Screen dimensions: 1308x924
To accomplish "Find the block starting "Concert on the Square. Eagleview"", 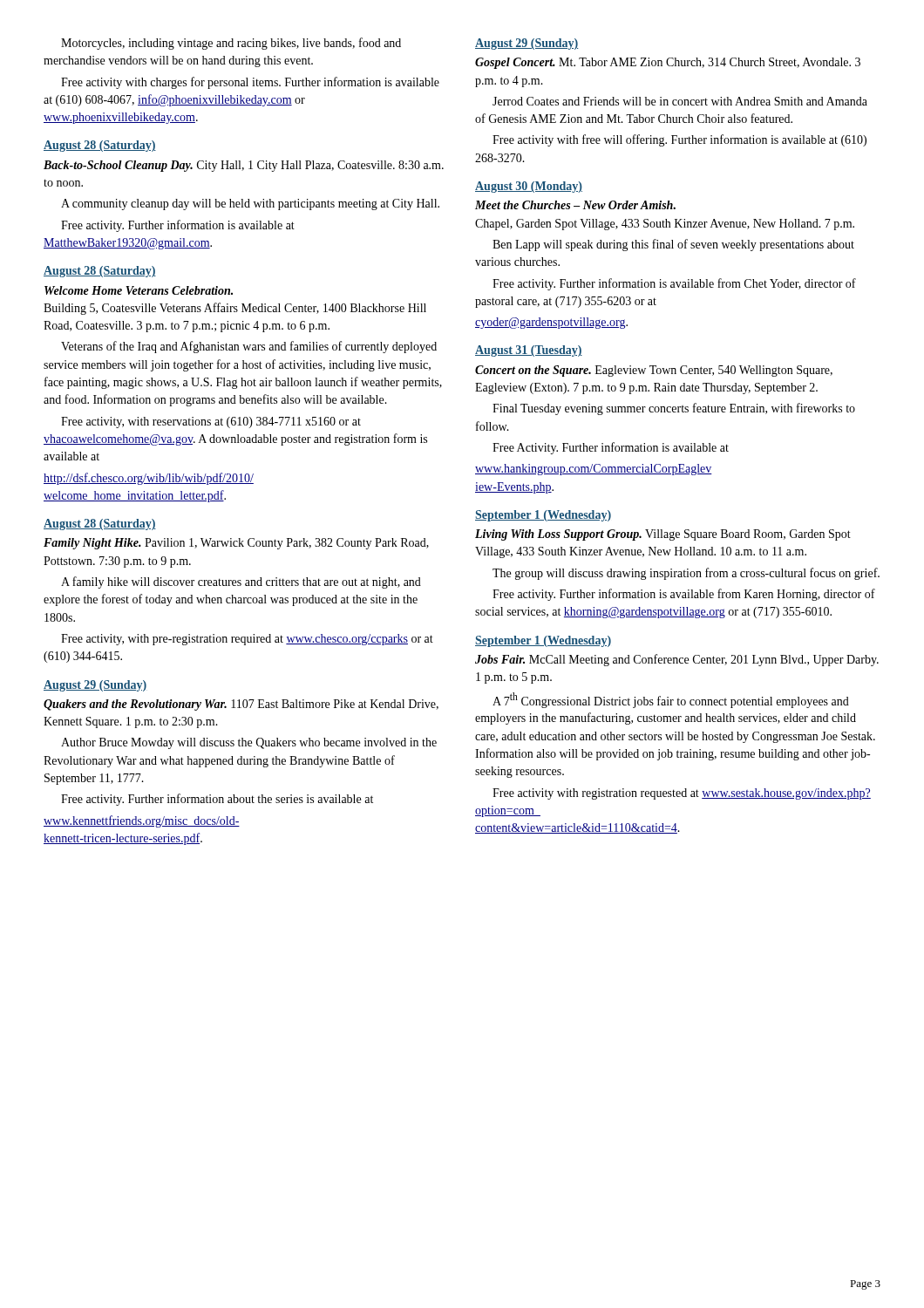I will click(654, 371).
